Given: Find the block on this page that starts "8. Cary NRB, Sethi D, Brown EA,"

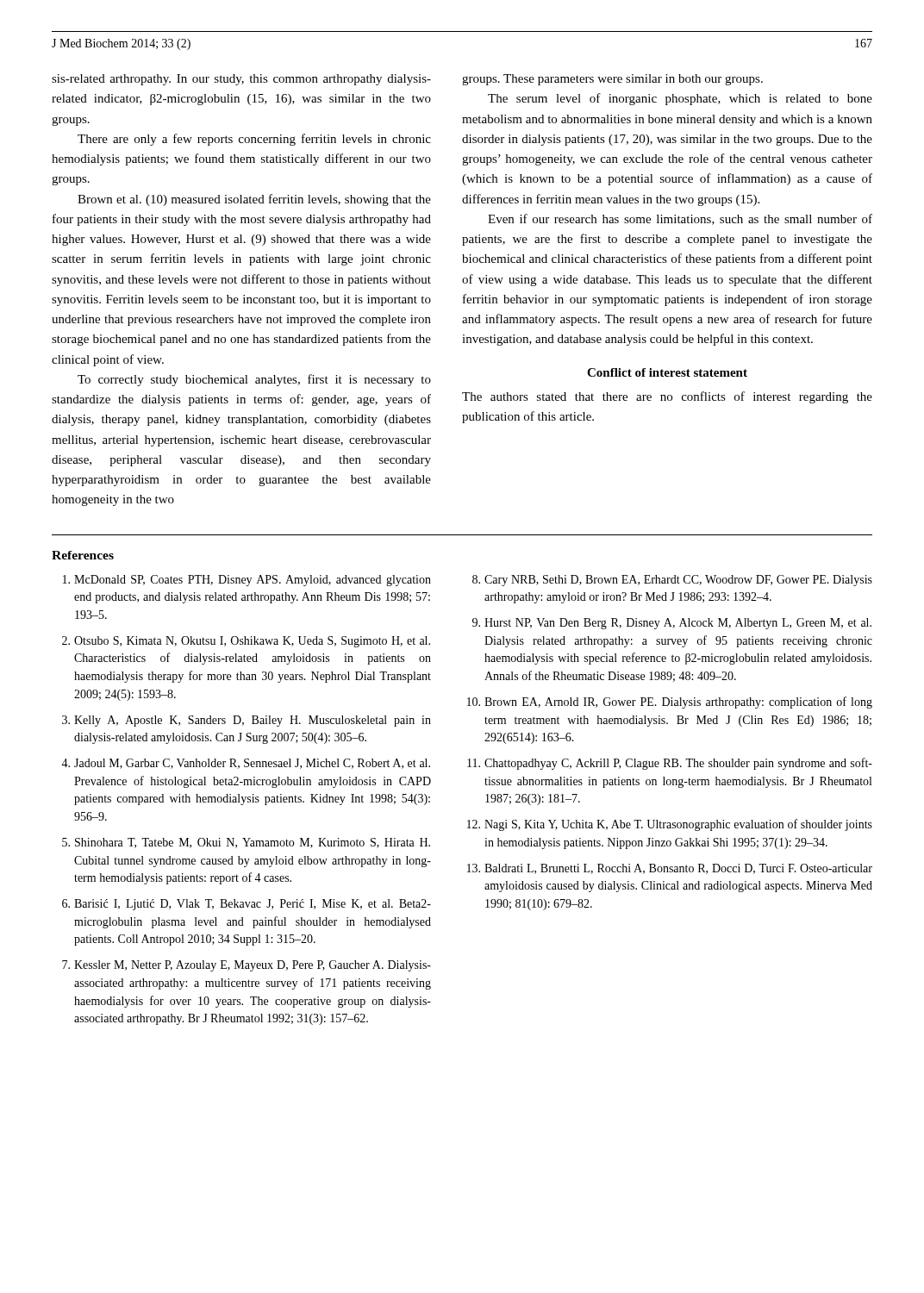Looking at the screenshot, I should pos(667,589).
